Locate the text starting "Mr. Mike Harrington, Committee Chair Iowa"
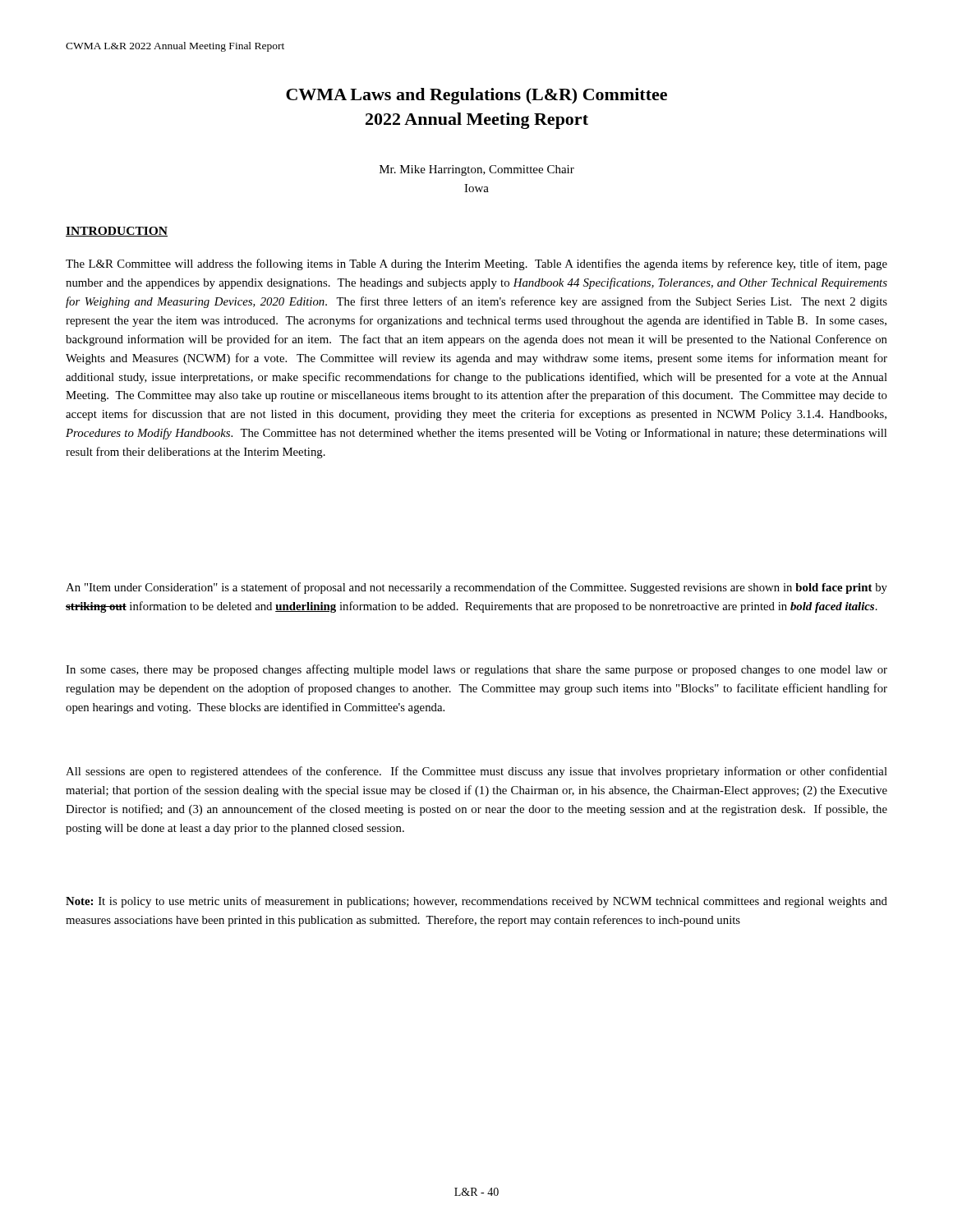Viewport: 953px width, 1232px height. pyautogui.click(x=476, y=178)
